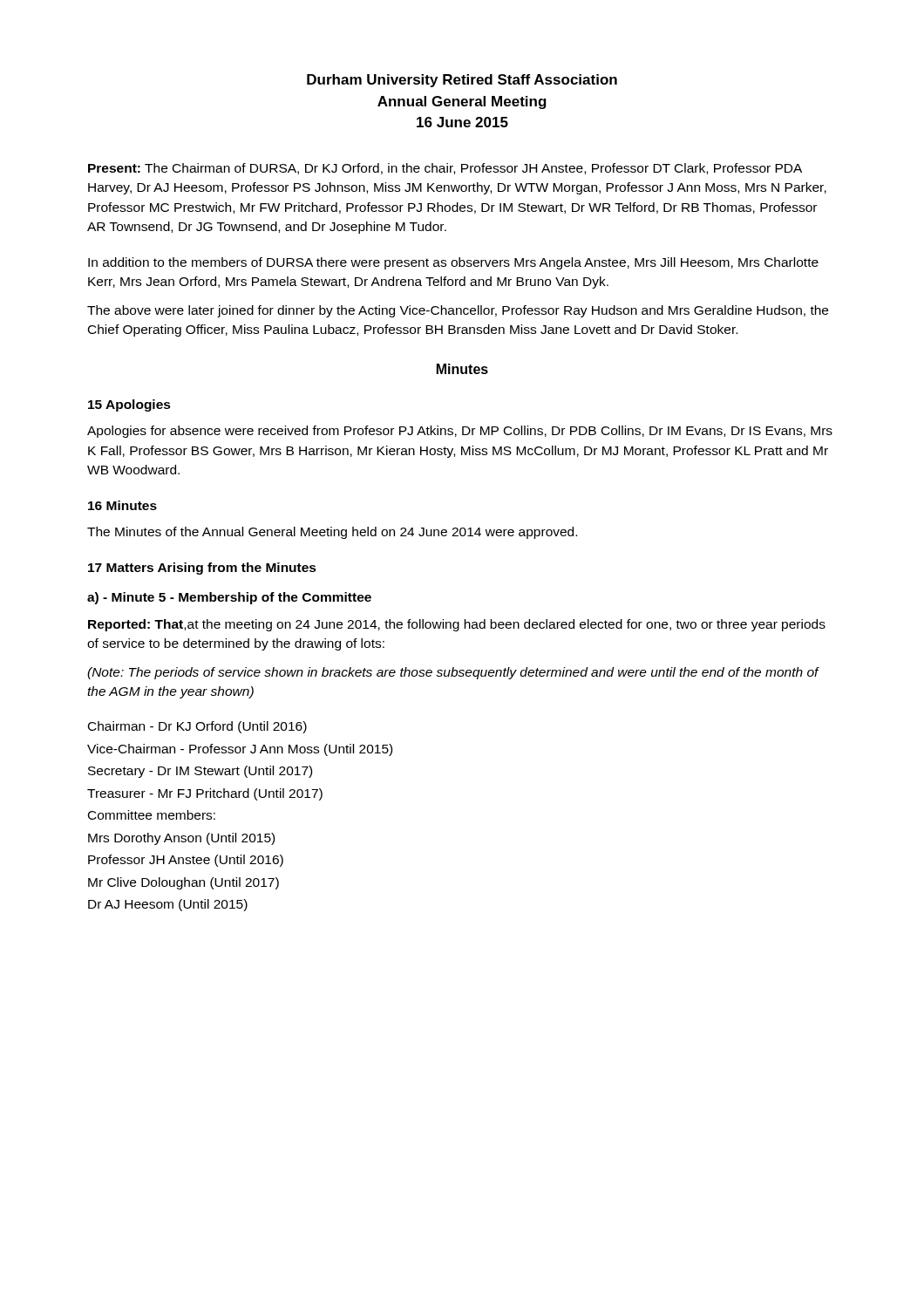Locate the text block that says "Reported: That,at the meeting on 24 June 2014,"
Viewport: 924px width, 1308px height.
point(462,658)
